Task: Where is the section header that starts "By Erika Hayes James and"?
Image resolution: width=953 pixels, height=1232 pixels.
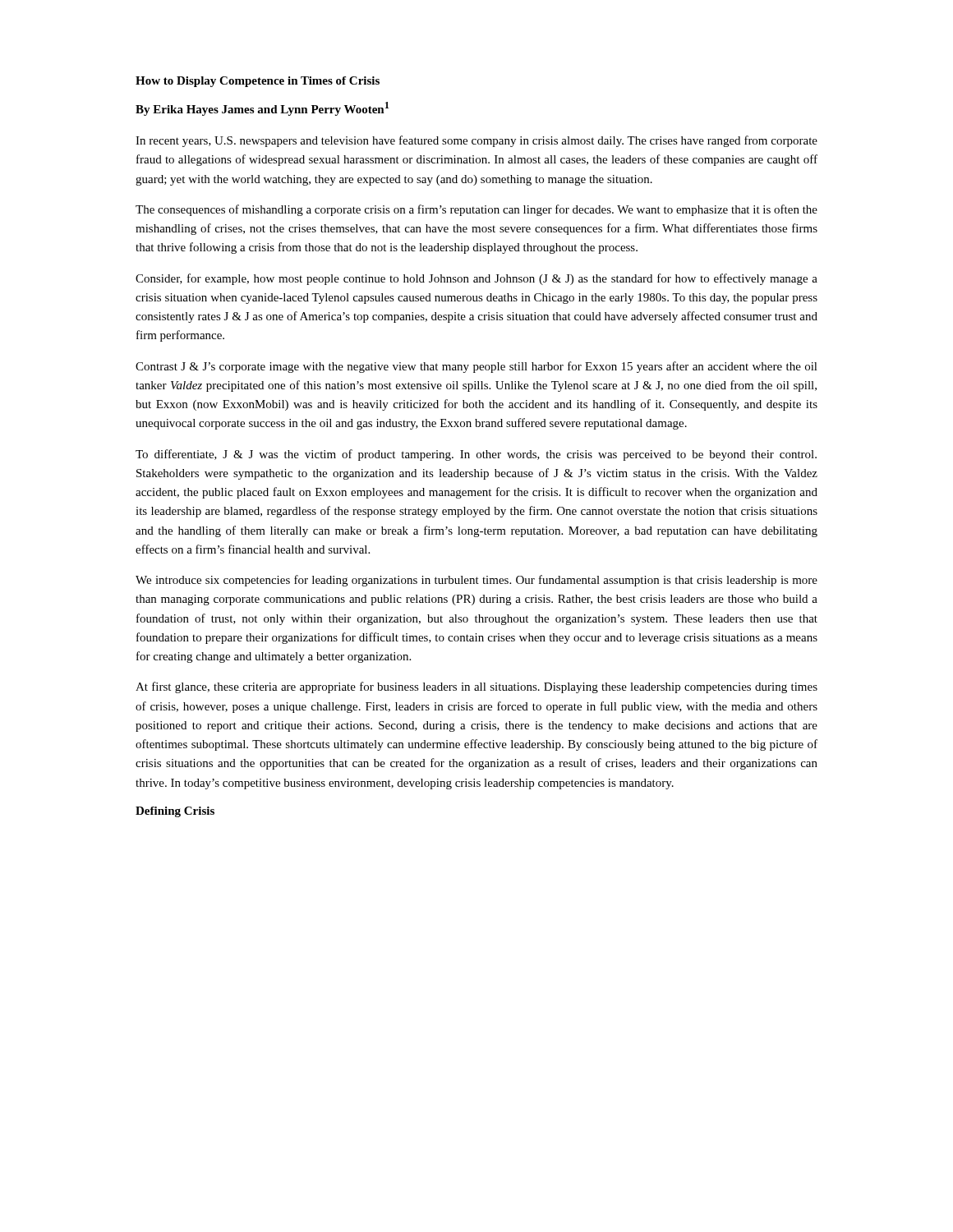Action: [262, 108]
